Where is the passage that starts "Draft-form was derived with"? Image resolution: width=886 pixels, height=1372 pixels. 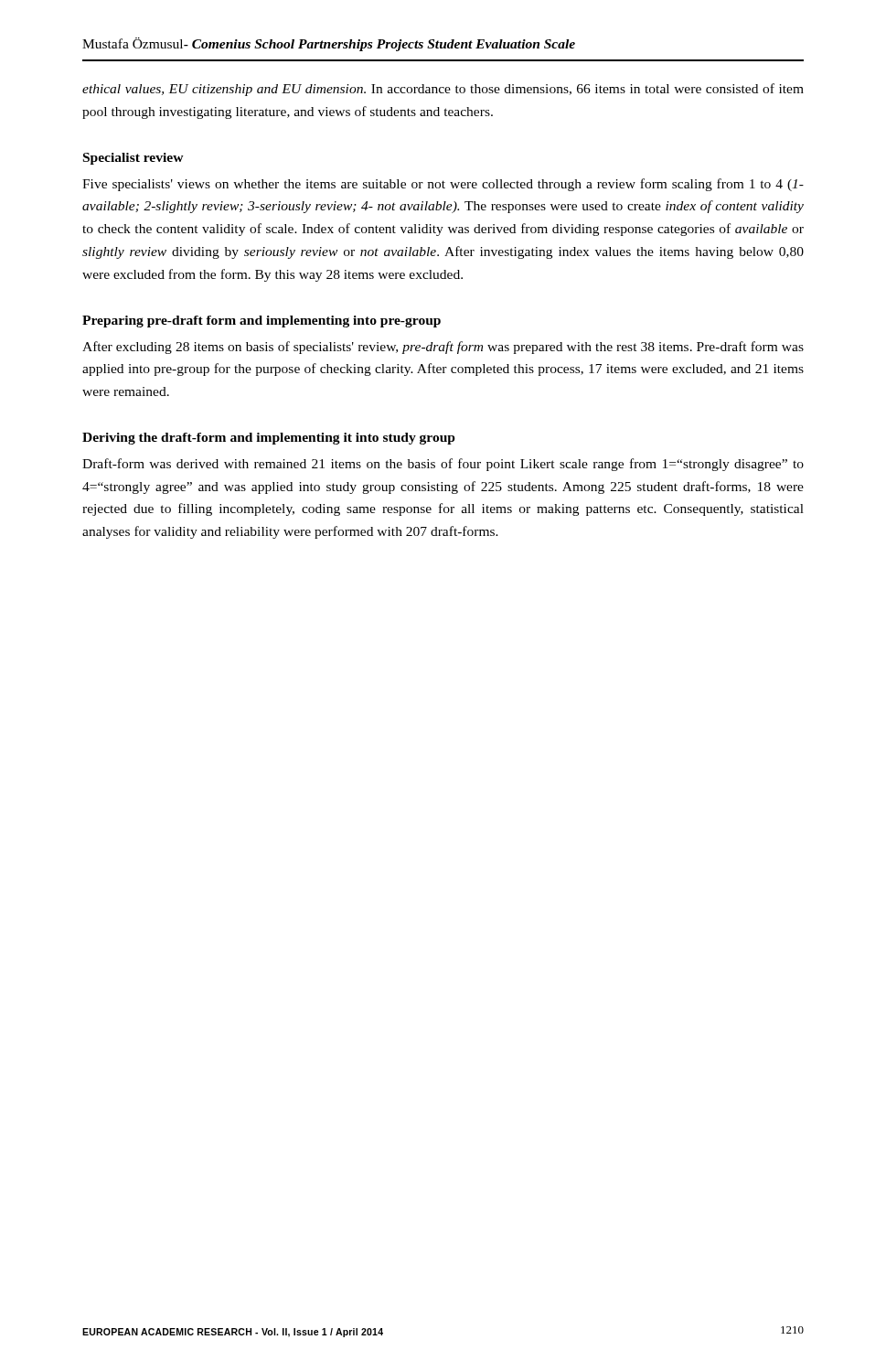click(x=443, y=497)
